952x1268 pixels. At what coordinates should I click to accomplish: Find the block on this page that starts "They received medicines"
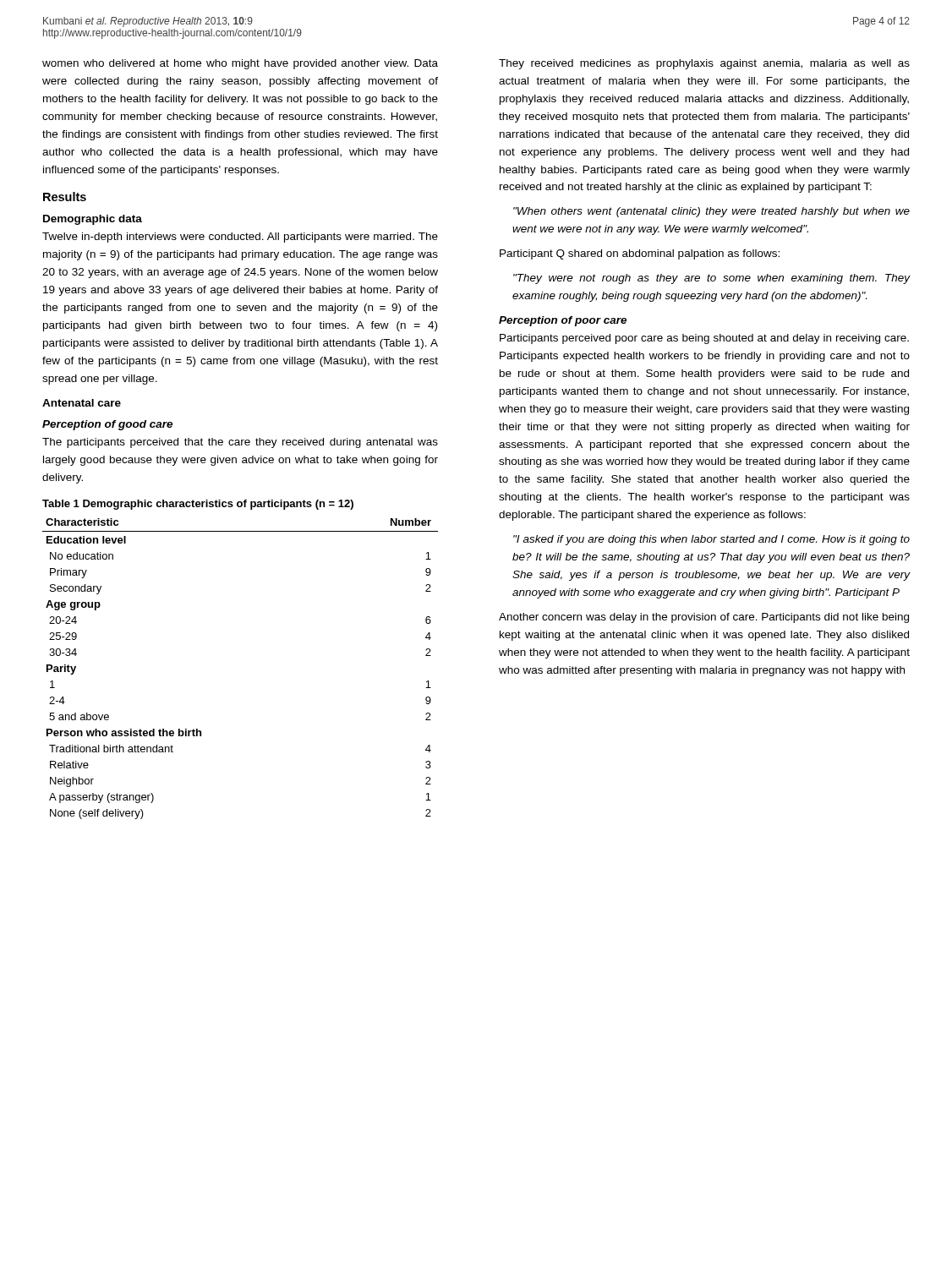pyautogui.click(x=704, y=126)
